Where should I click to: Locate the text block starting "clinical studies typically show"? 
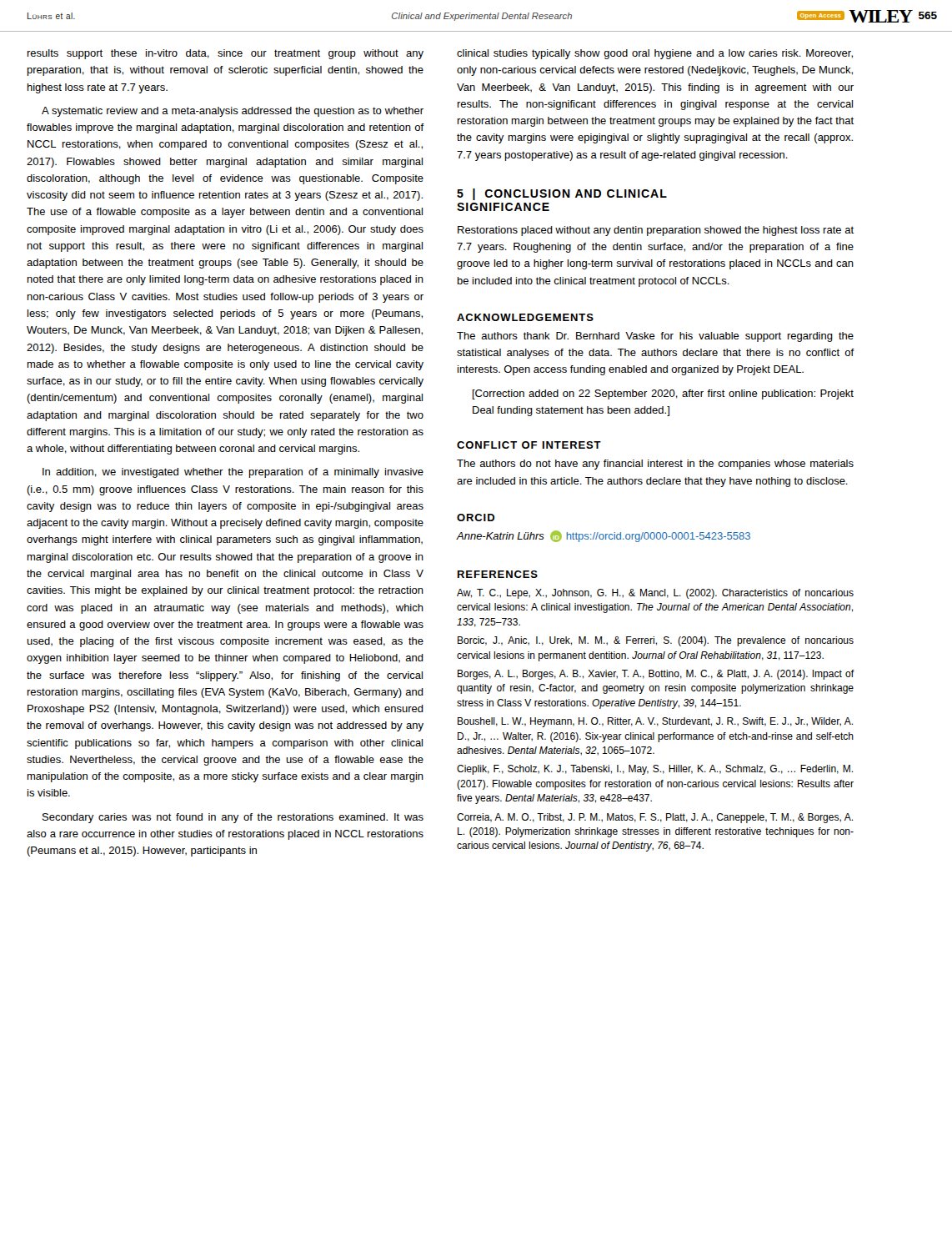click(655, 104)
